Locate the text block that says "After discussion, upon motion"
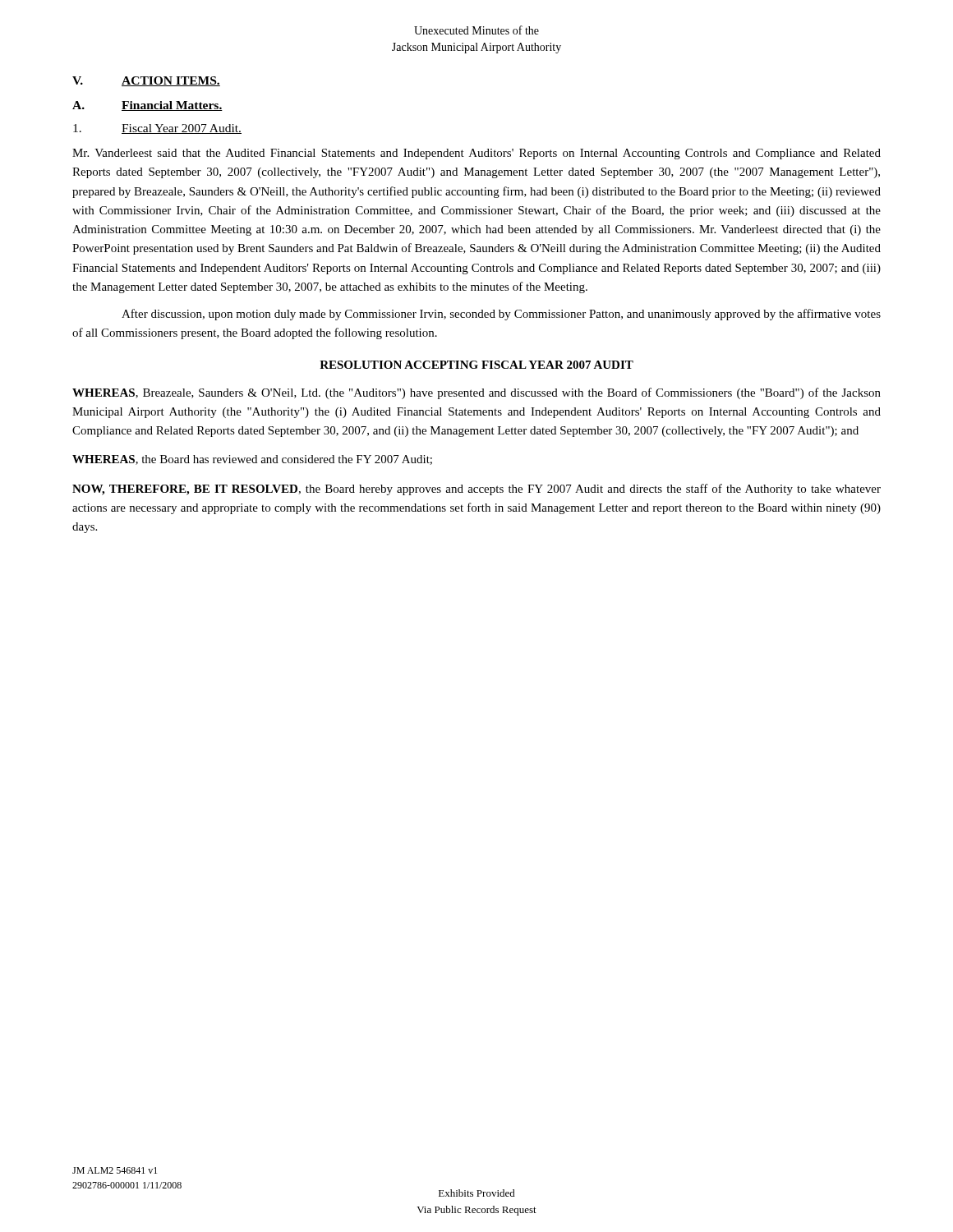Viewport: 953px width, 1232px height. [476, 323]
